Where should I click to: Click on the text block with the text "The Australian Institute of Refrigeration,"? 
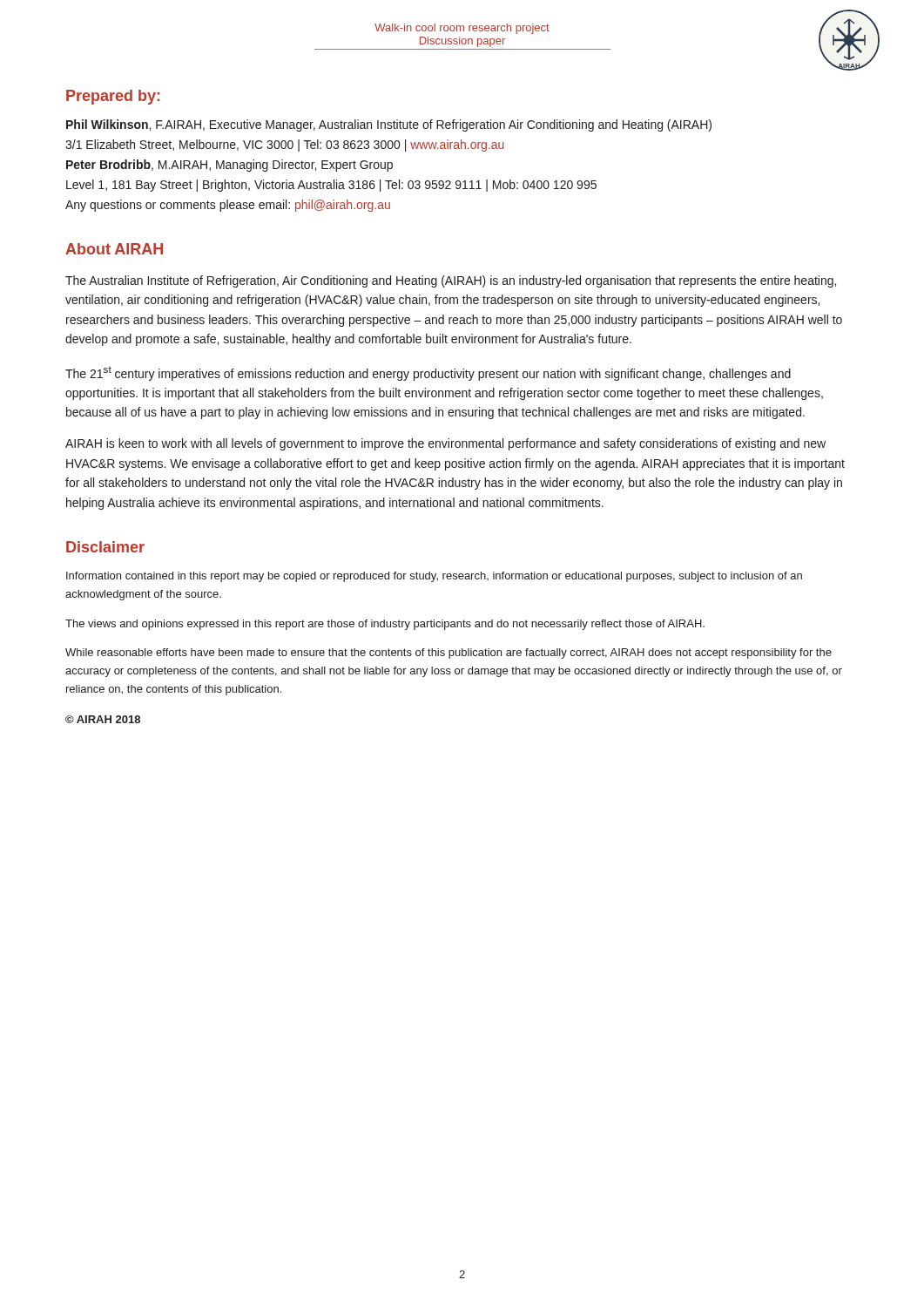(462, 310)
